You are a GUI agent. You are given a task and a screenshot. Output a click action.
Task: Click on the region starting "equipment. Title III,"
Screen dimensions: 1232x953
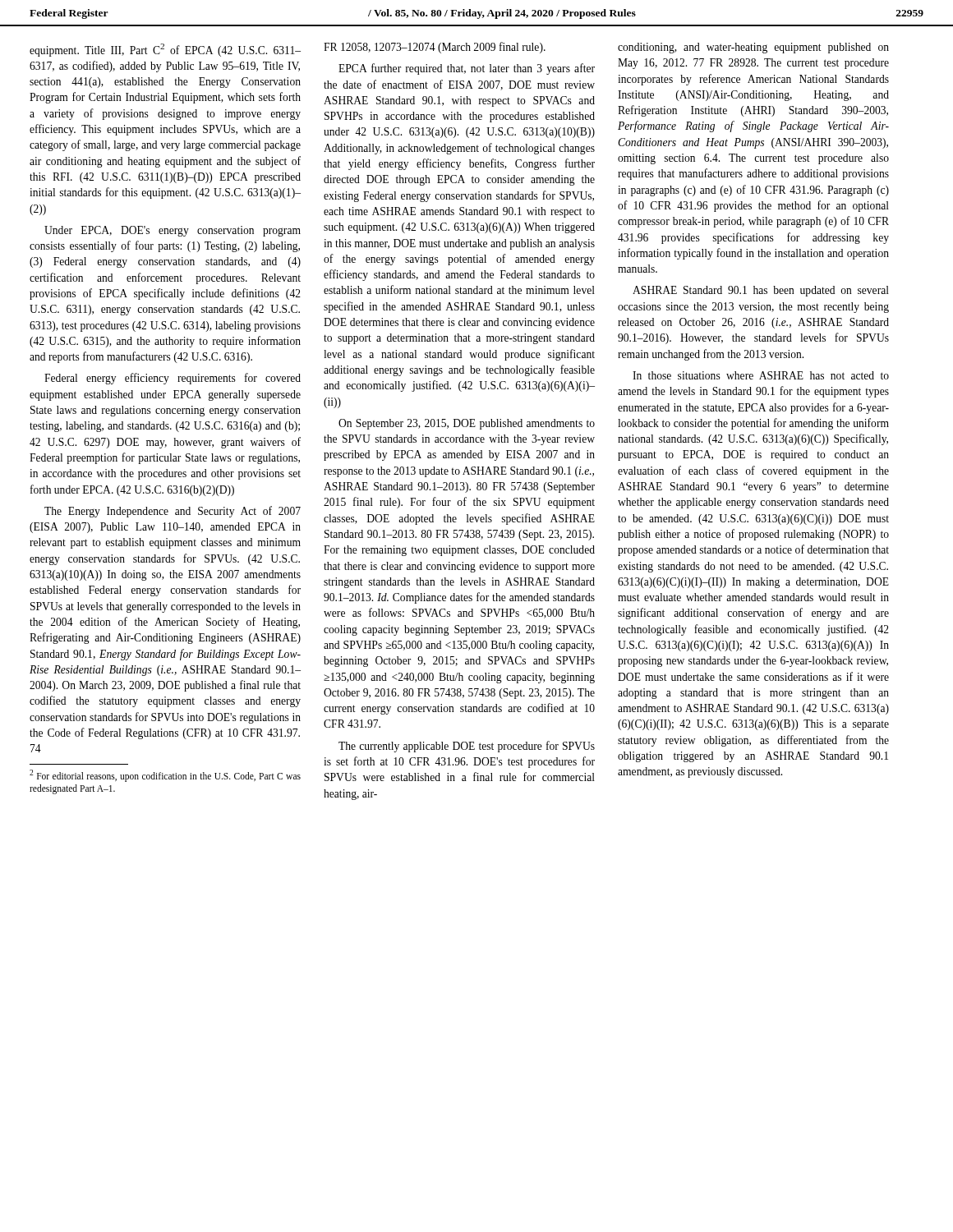click(x=165, y=128)
